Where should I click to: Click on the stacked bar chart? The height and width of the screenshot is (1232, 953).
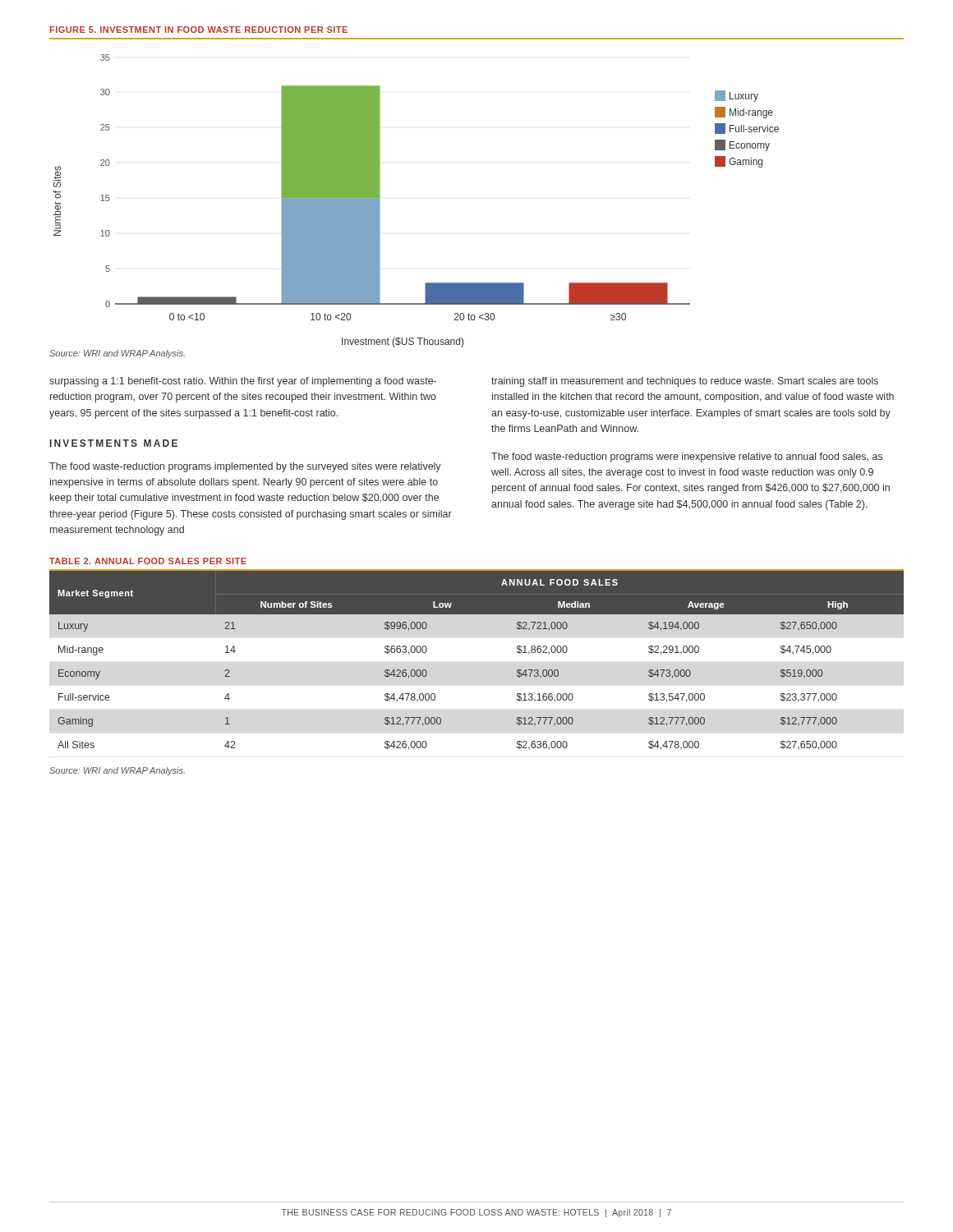(476, 201)
